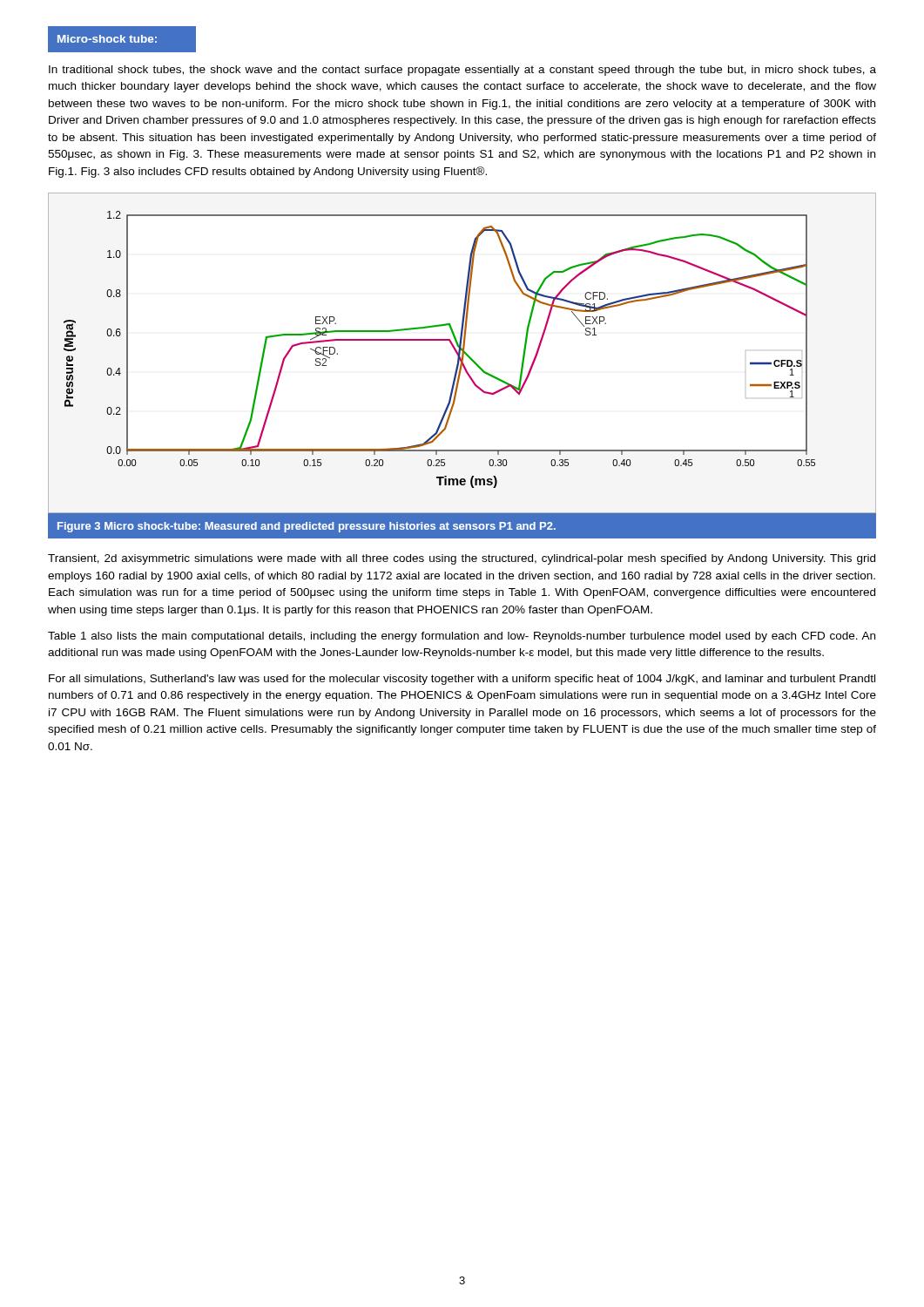924x1307 pixels.
Task: Click on the section header with the text "Micro-shock tube:"
Action: click(107, 39)
